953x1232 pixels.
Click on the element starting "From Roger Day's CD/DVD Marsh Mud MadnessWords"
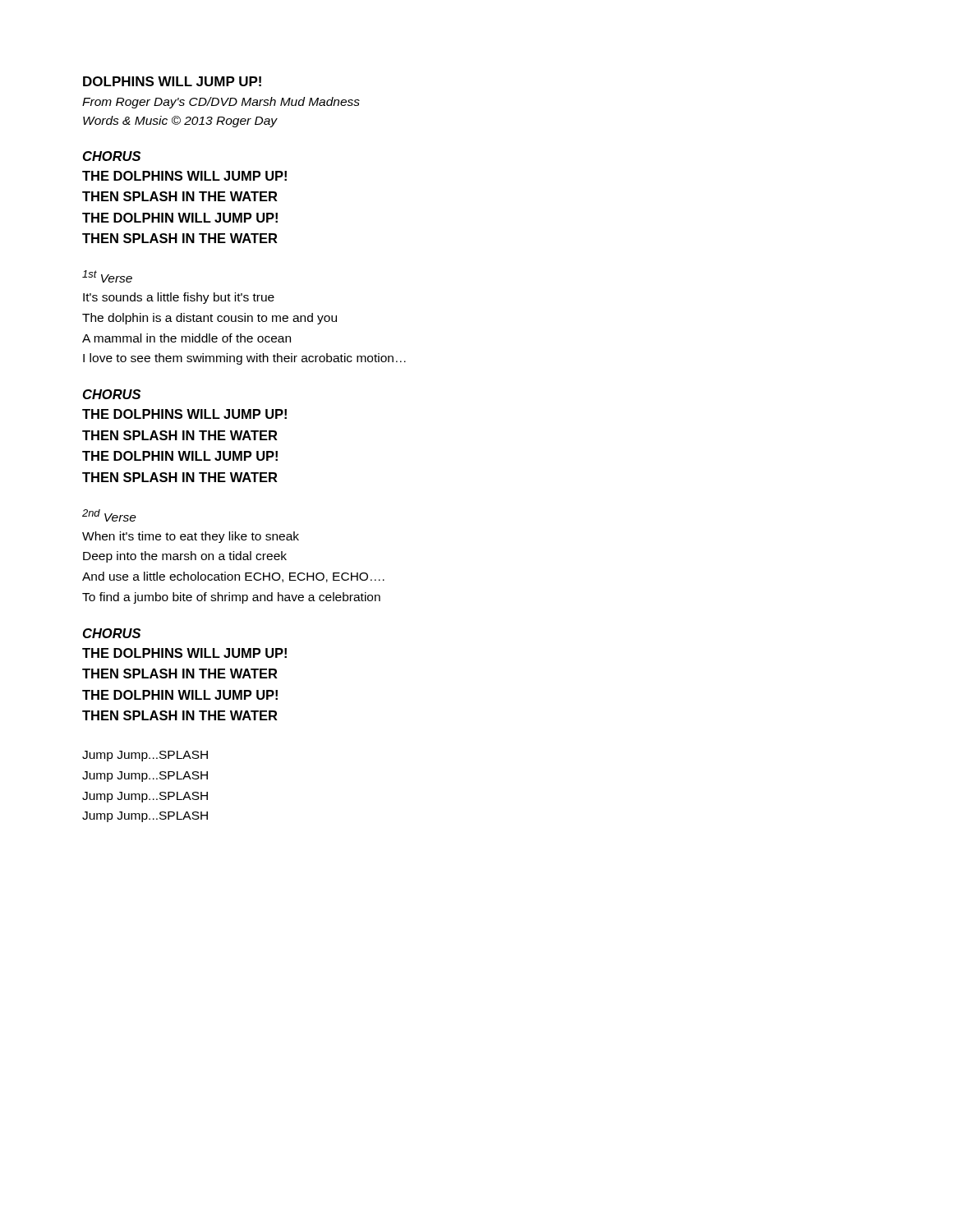point(221,111)
